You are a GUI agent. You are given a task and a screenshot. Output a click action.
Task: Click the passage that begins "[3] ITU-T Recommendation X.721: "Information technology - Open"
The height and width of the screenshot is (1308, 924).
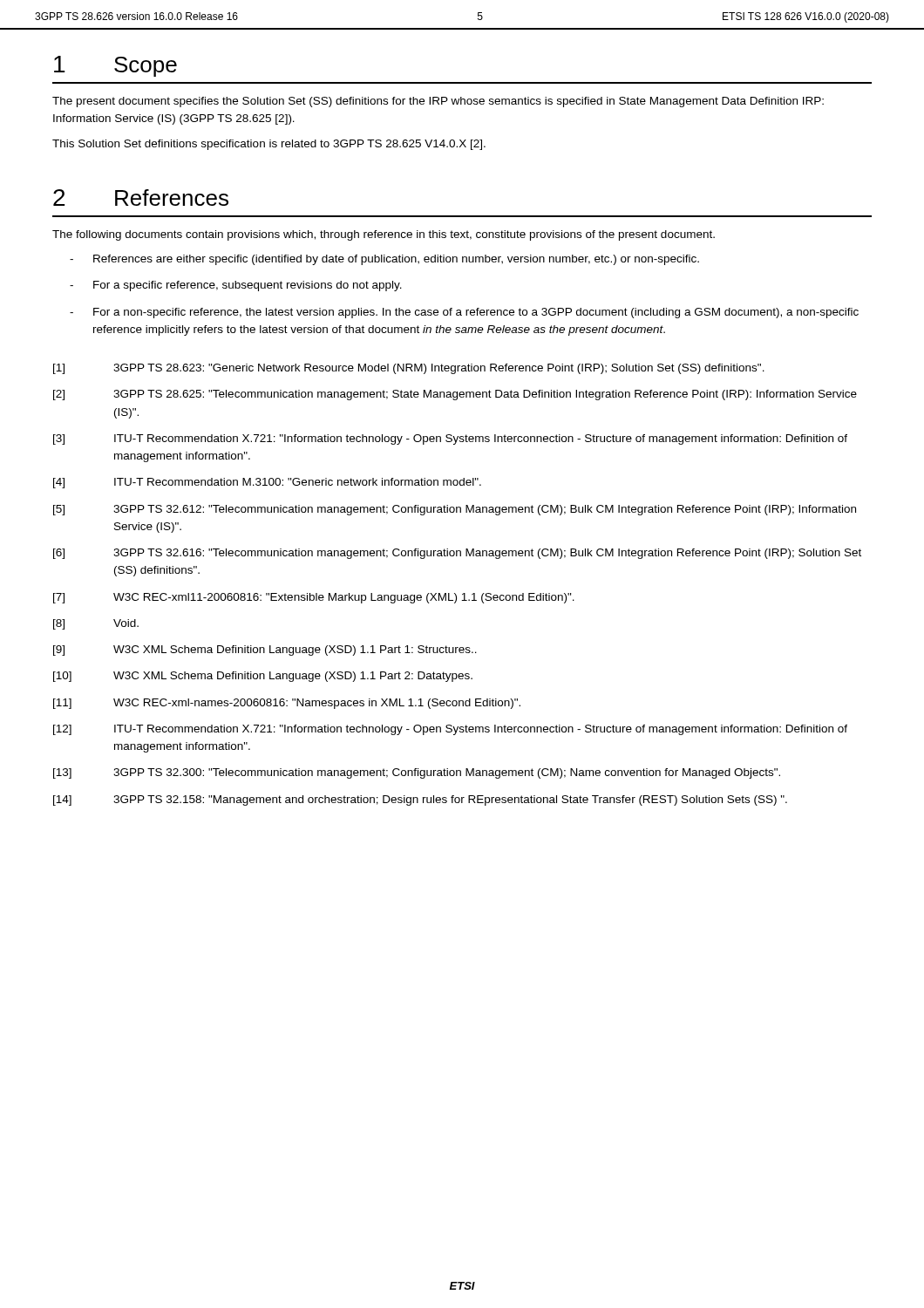(462, 447)
